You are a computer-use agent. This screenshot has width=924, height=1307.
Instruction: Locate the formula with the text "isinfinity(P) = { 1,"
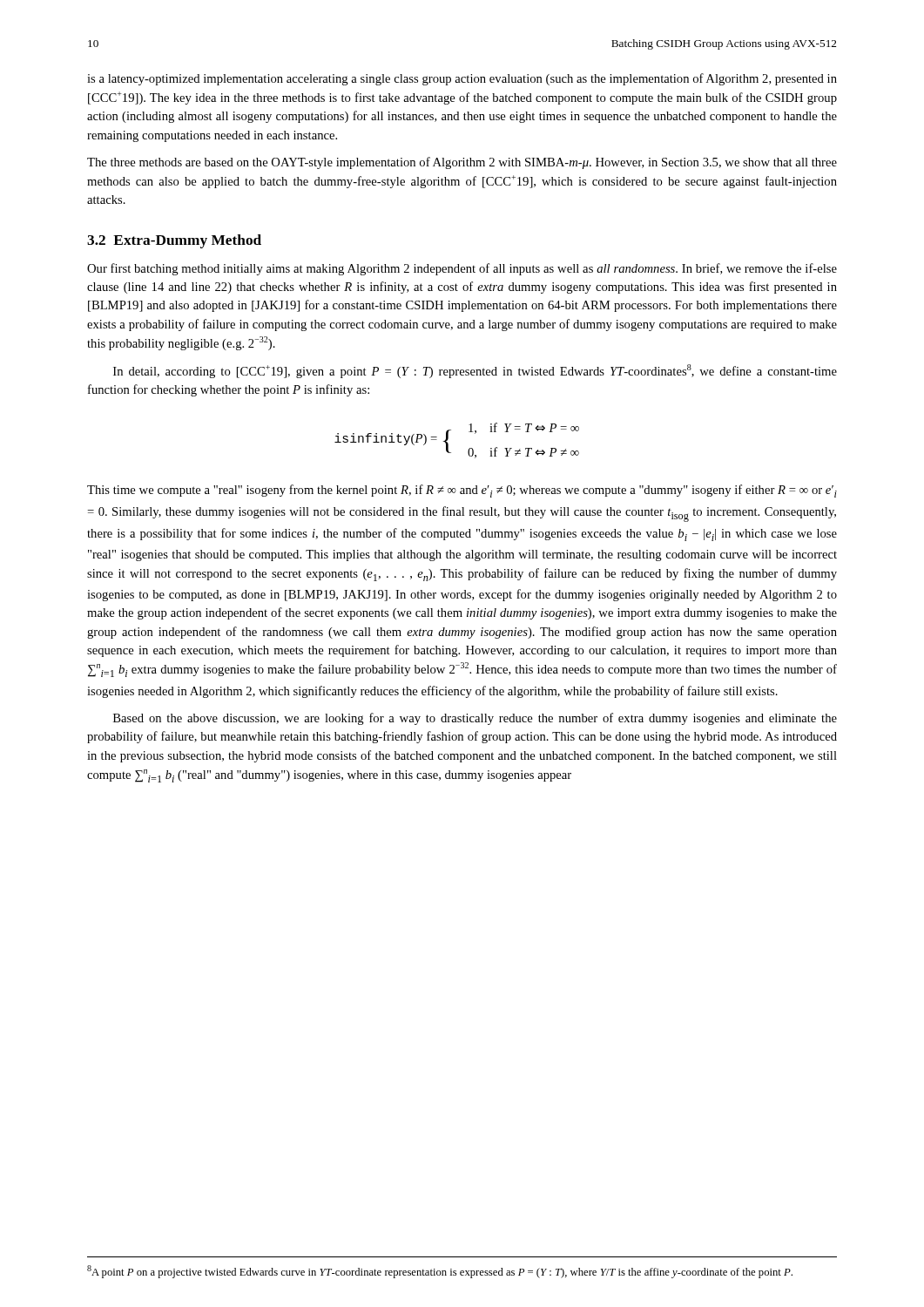coord(460,440)
